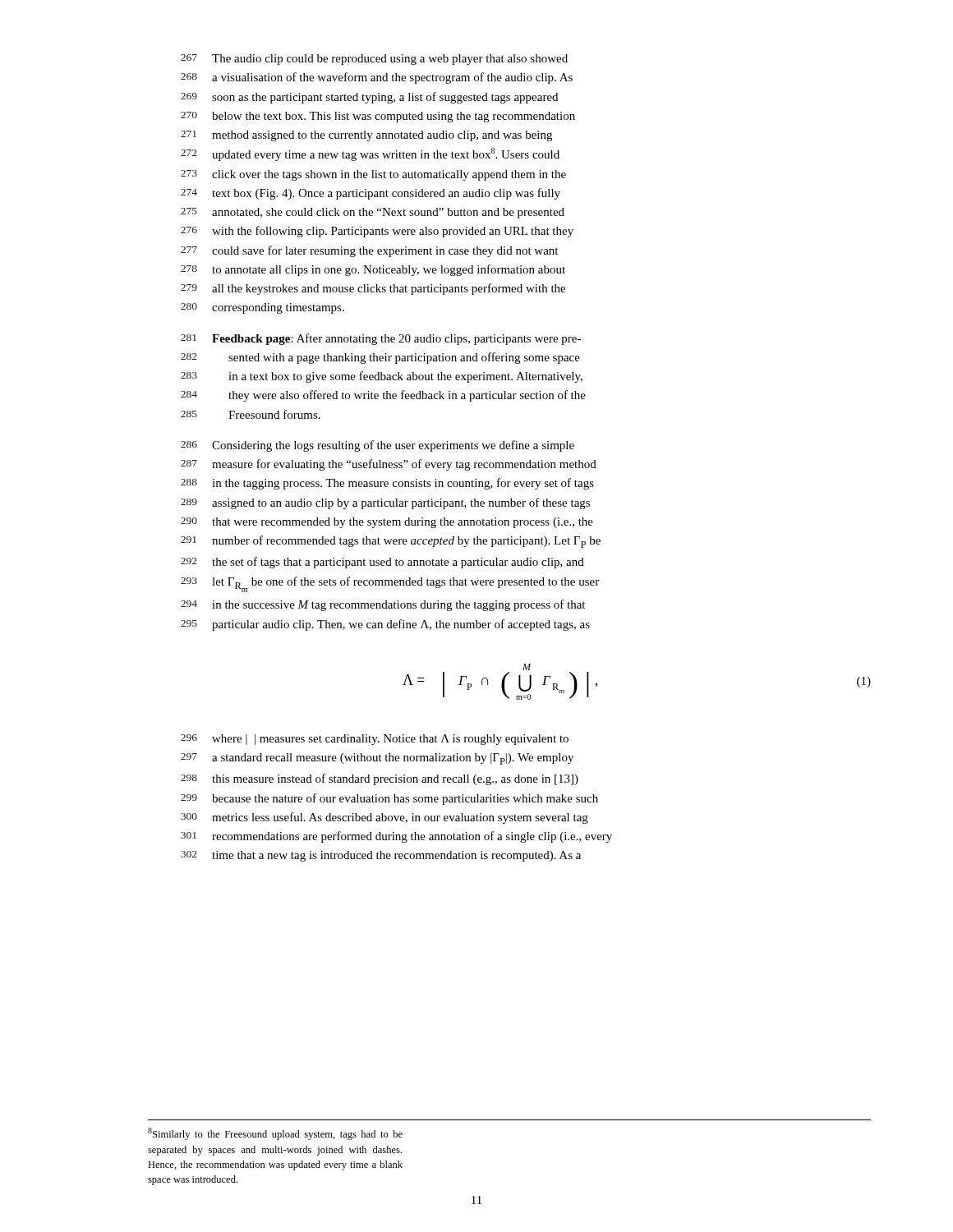Select the text block starting "281 Feedback page: After annotating the 20"

(509, 377)
